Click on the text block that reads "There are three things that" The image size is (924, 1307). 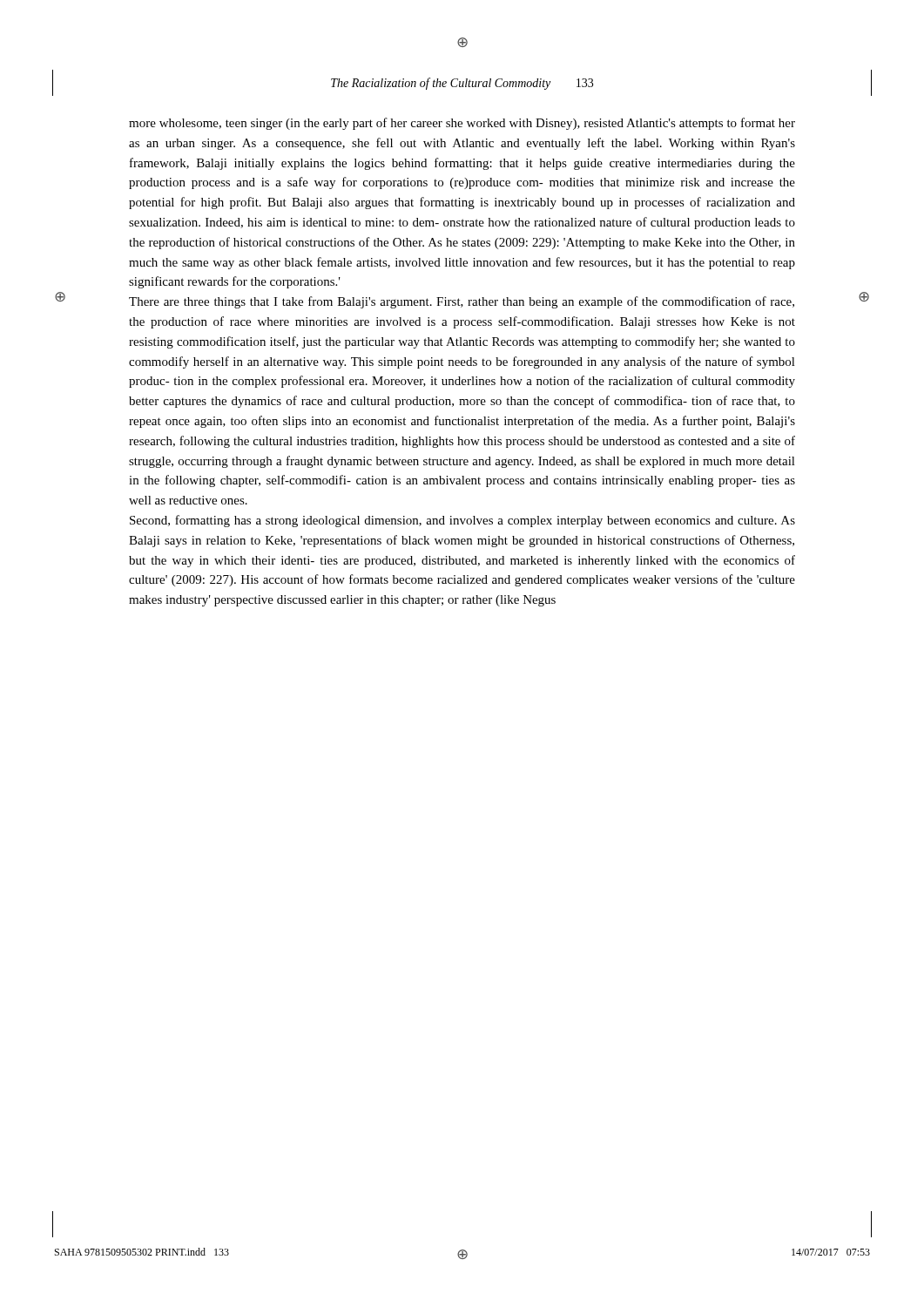tap(462, 401)
